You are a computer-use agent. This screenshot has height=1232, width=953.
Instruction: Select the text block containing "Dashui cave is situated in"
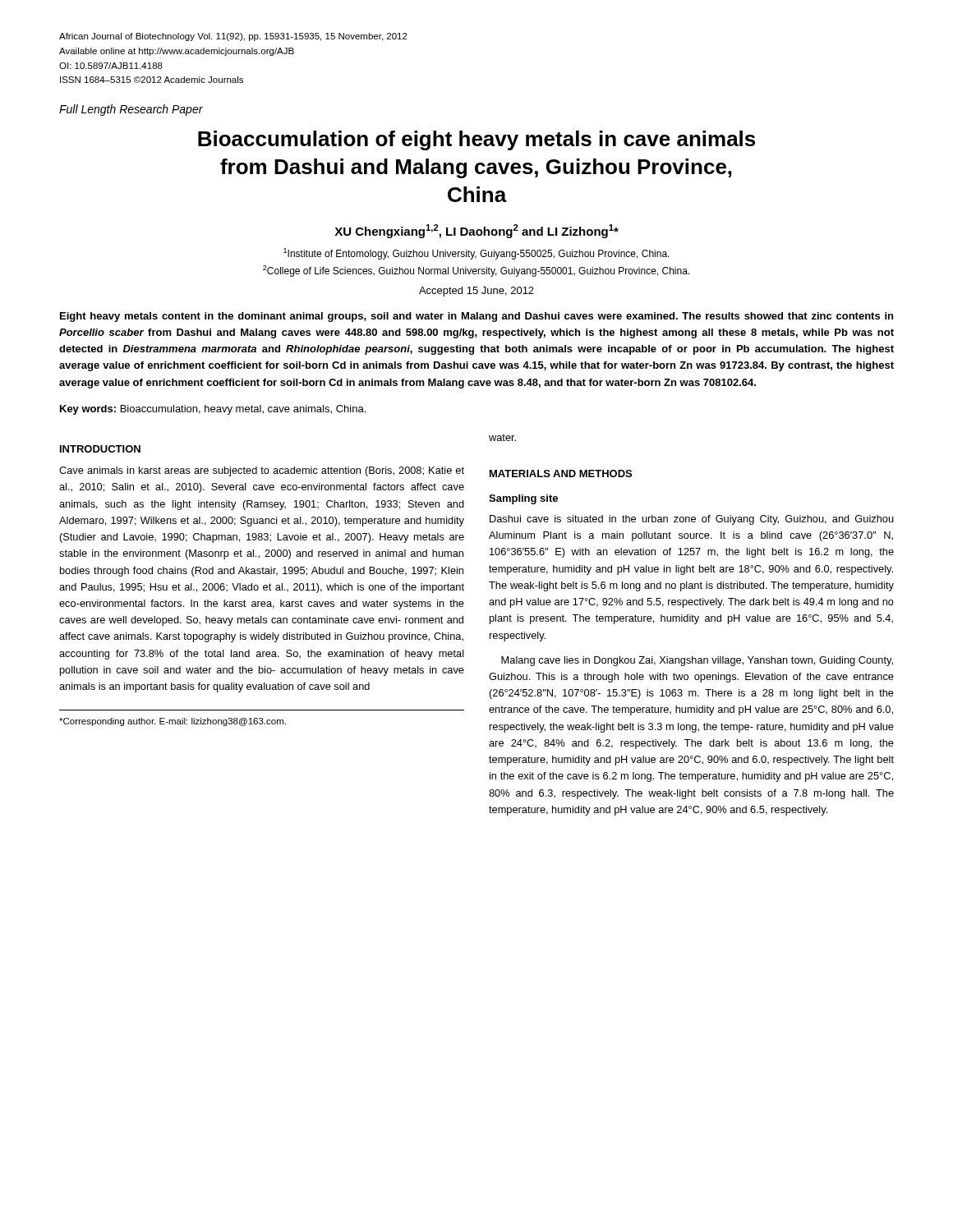click(691, 577)
